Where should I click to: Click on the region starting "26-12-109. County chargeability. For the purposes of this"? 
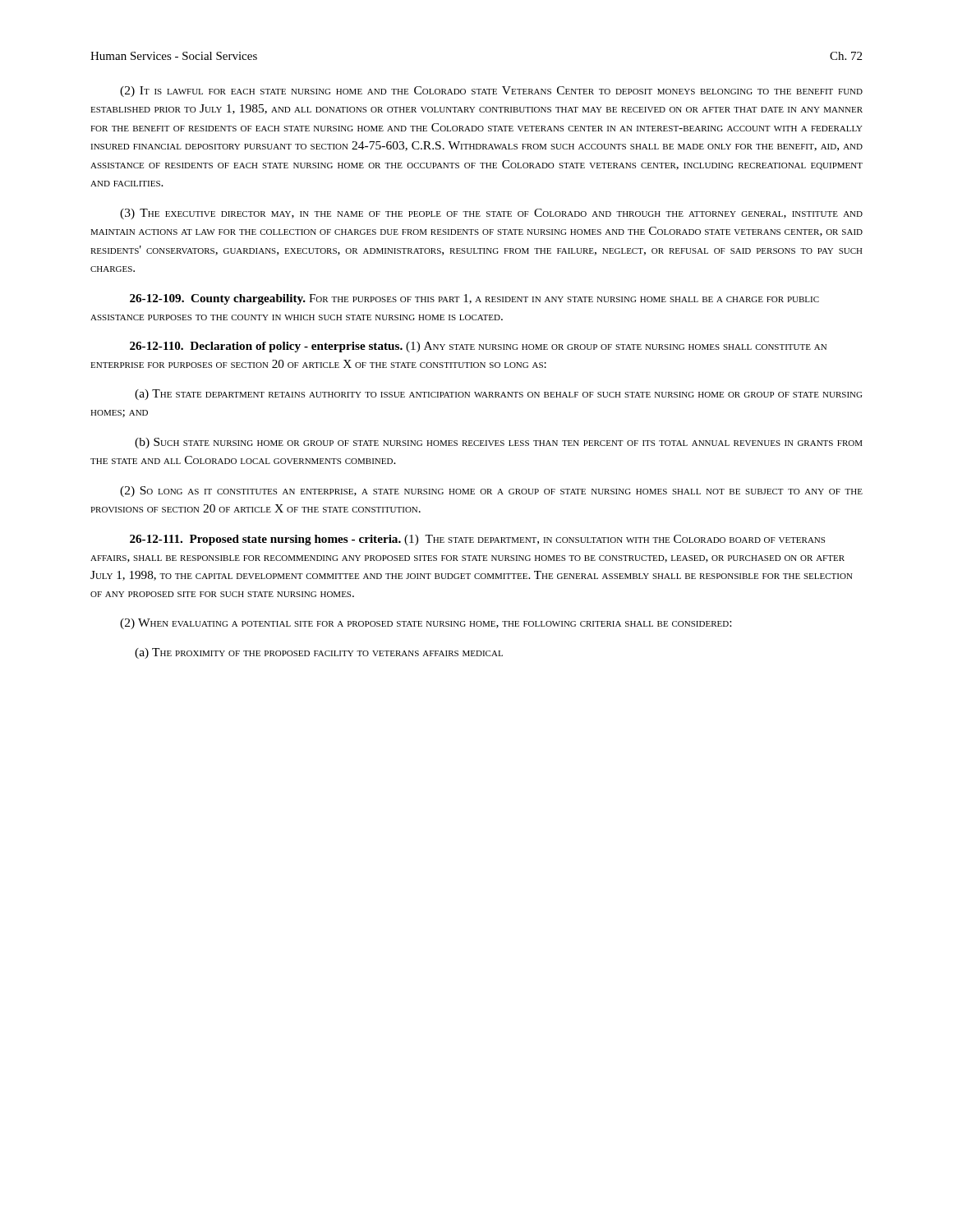pos(455,307)
